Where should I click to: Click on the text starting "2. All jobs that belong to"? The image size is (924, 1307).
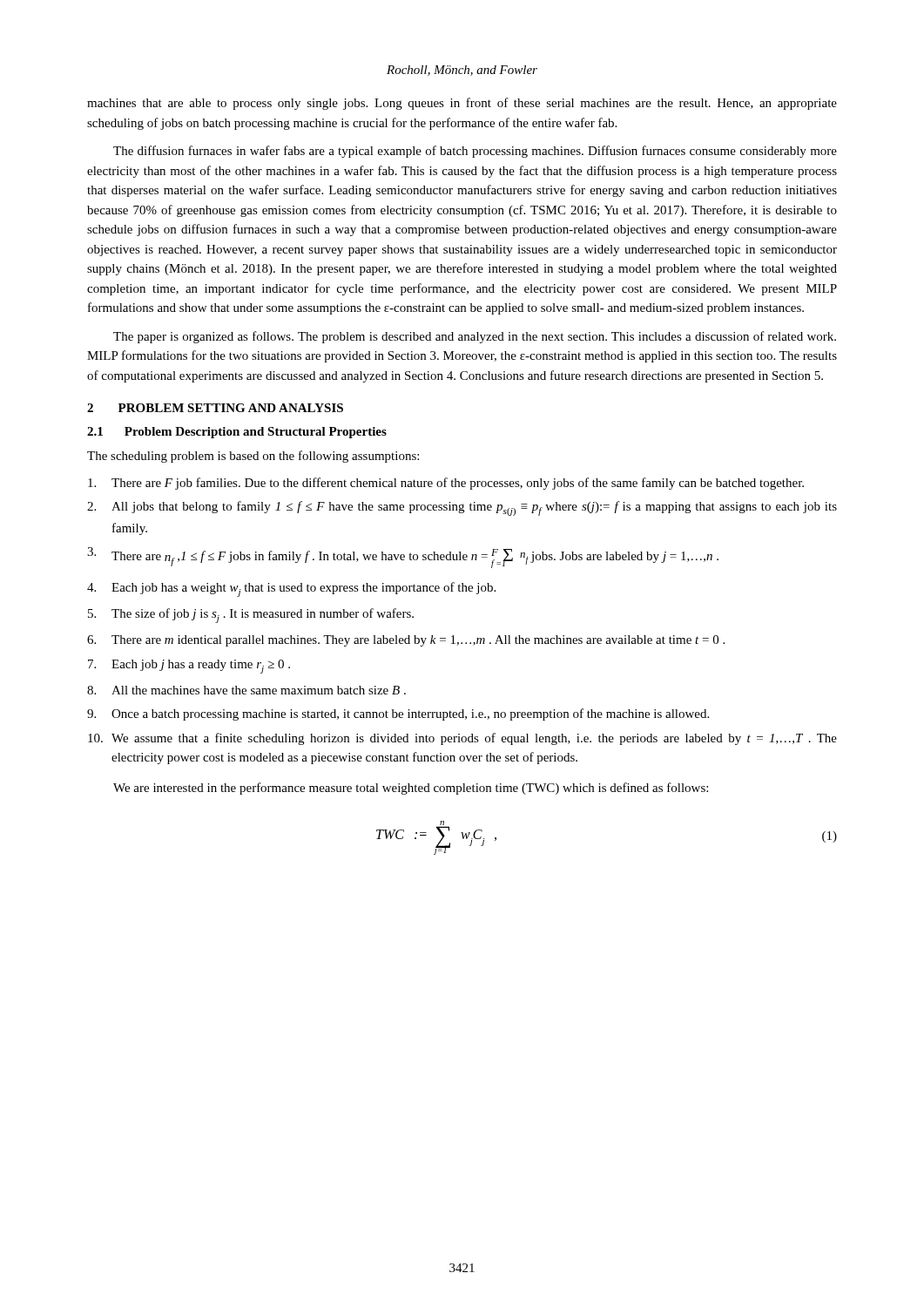click(462, 517)
